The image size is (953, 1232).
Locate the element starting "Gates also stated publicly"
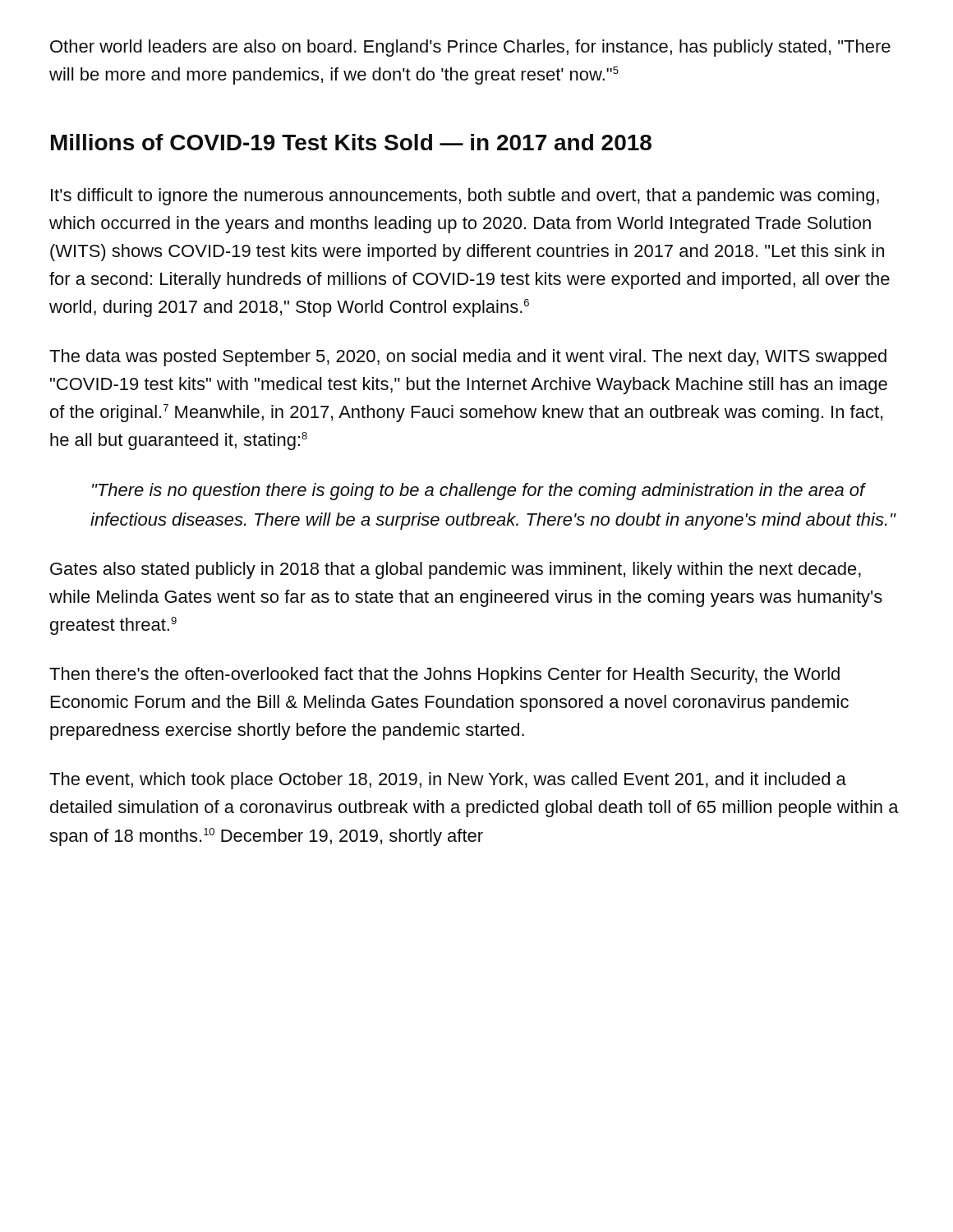tap(466, 597)
